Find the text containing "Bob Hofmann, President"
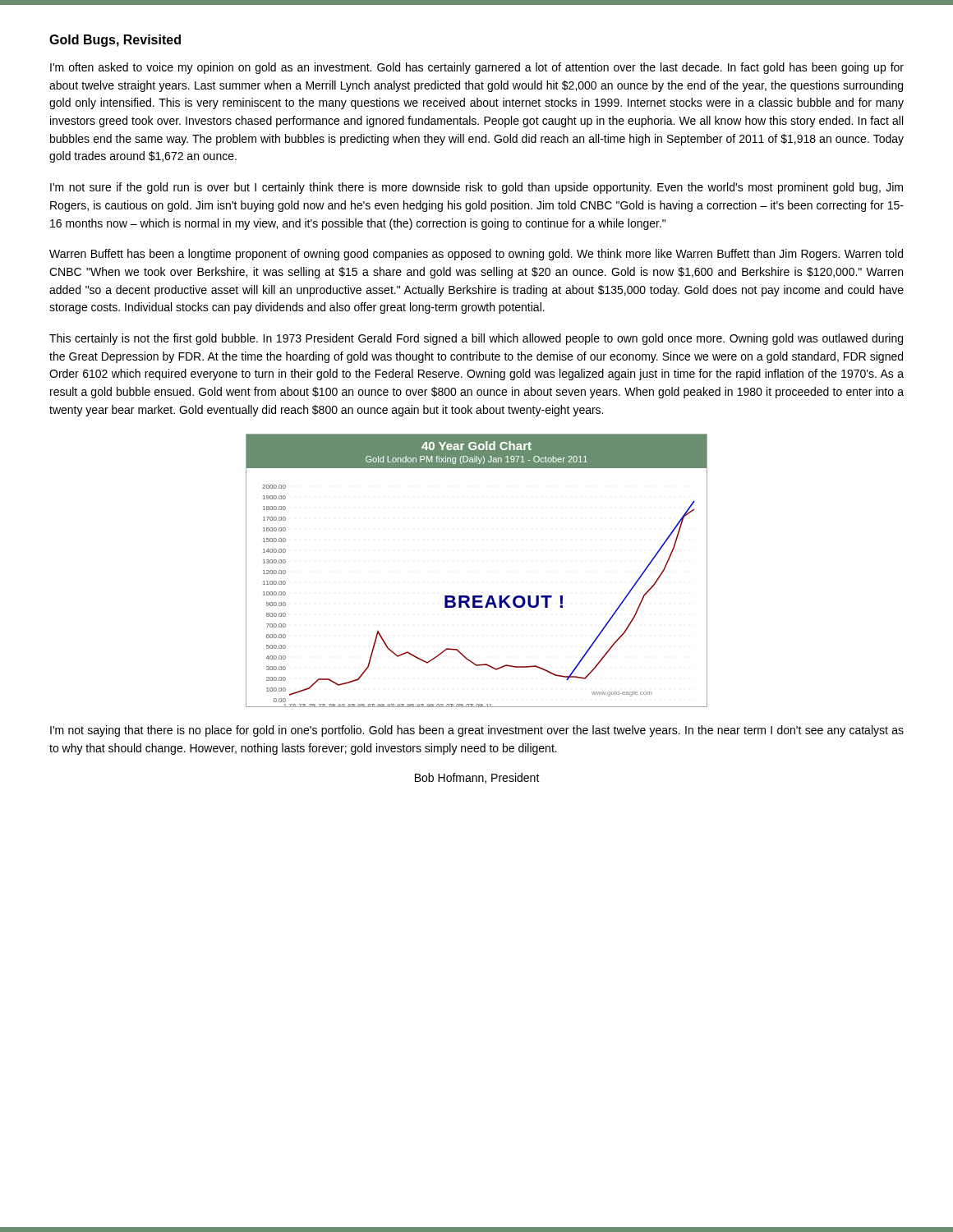 coord(476,778)
